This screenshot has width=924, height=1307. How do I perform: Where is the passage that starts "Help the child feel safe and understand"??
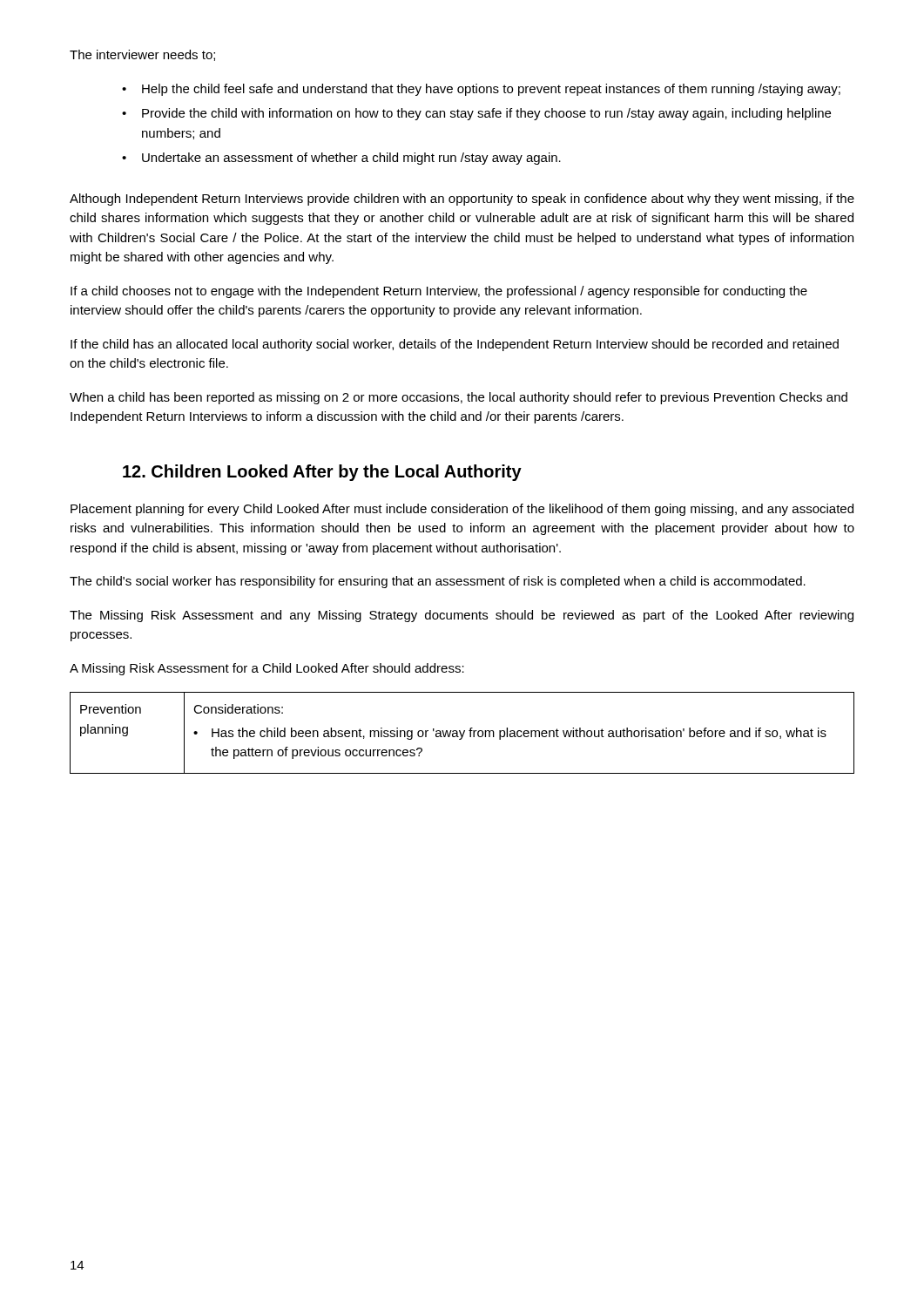(x=491, y=88)
